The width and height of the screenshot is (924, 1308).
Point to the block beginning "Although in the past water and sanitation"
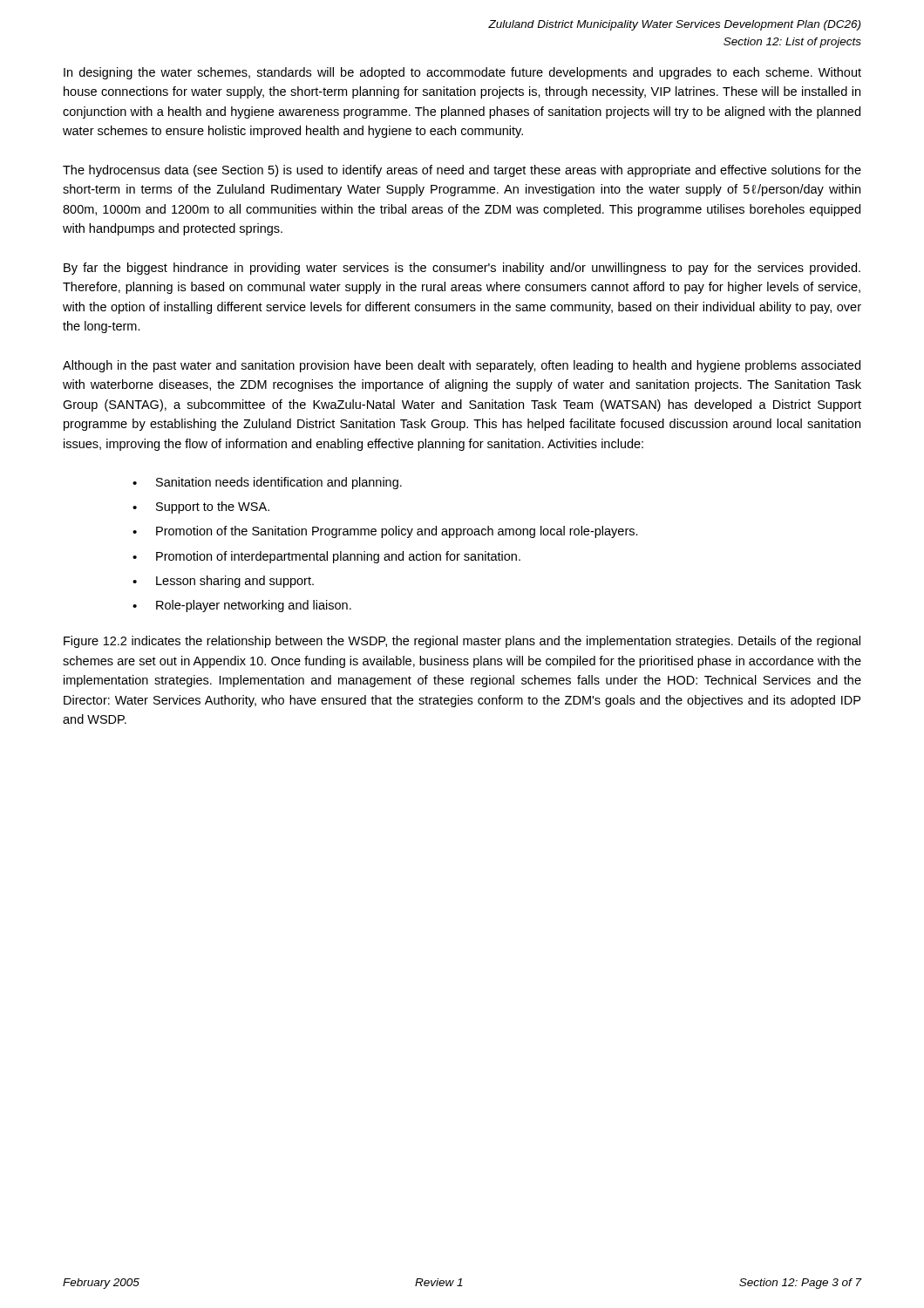(x=462, y=404)
